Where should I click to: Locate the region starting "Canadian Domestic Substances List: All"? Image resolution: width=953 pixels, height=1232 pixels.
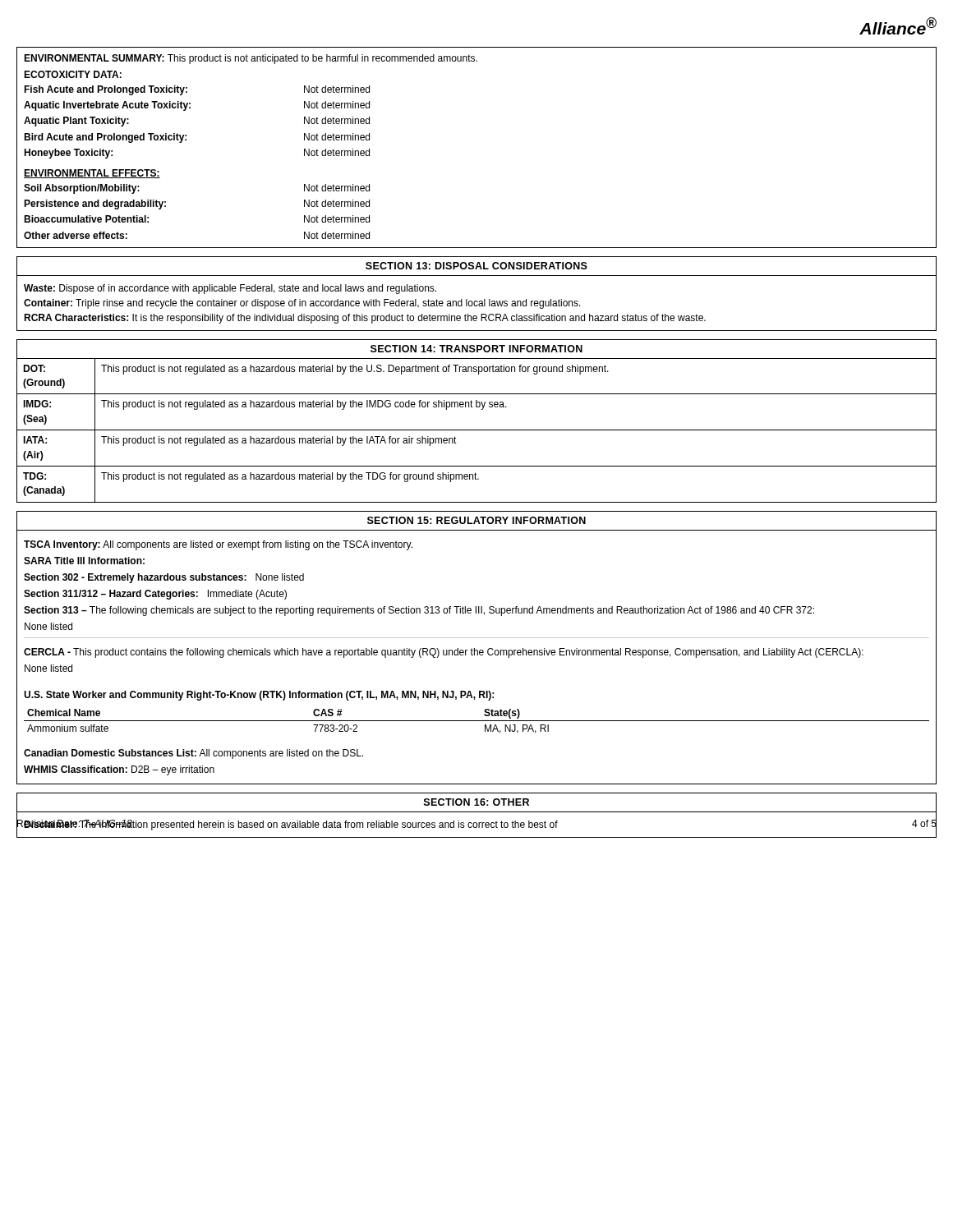point(193,754)
